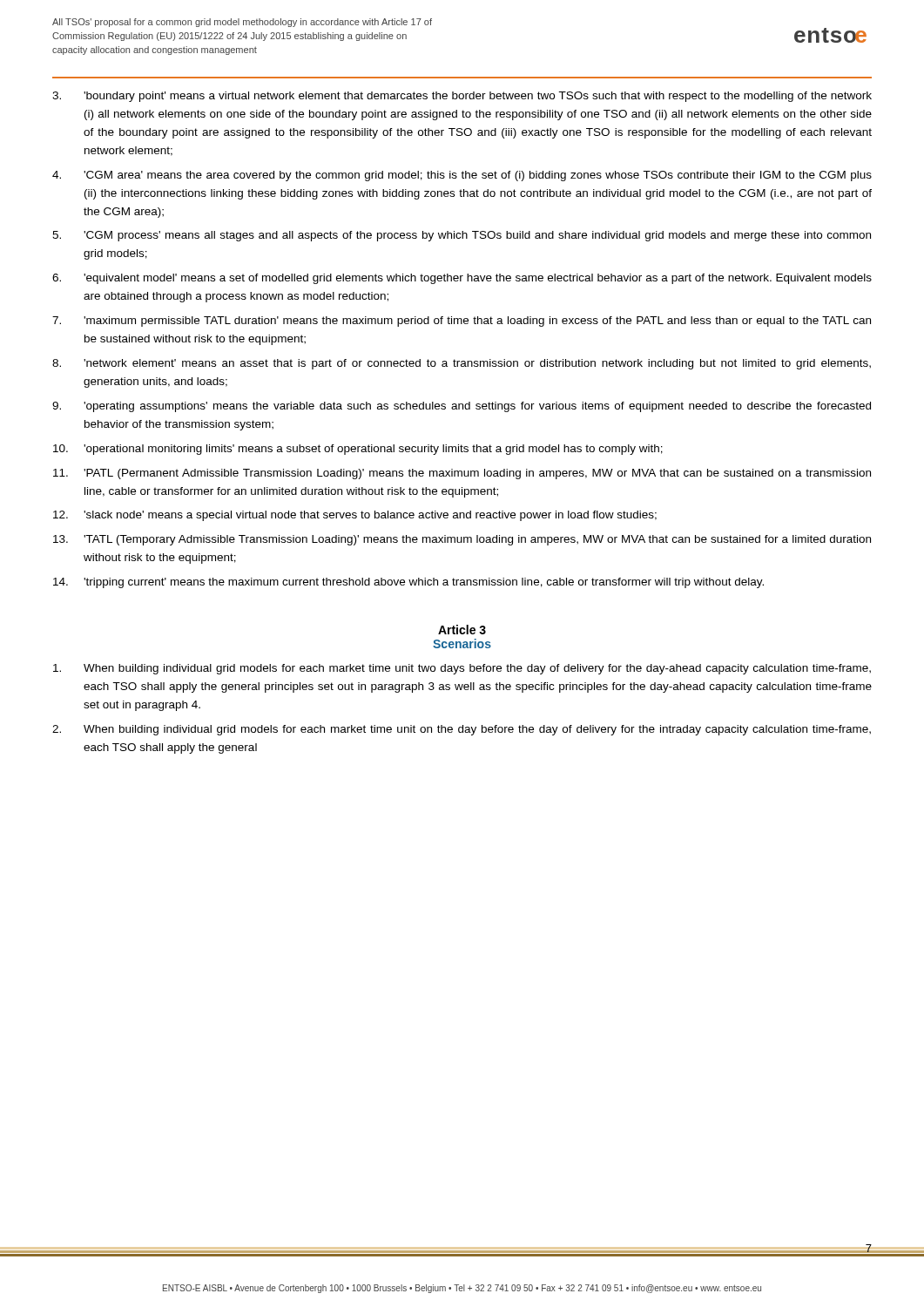Click on the block starting "12. 'slack node' means a"
Viewport: 924px width, 1307px height.
462,516
